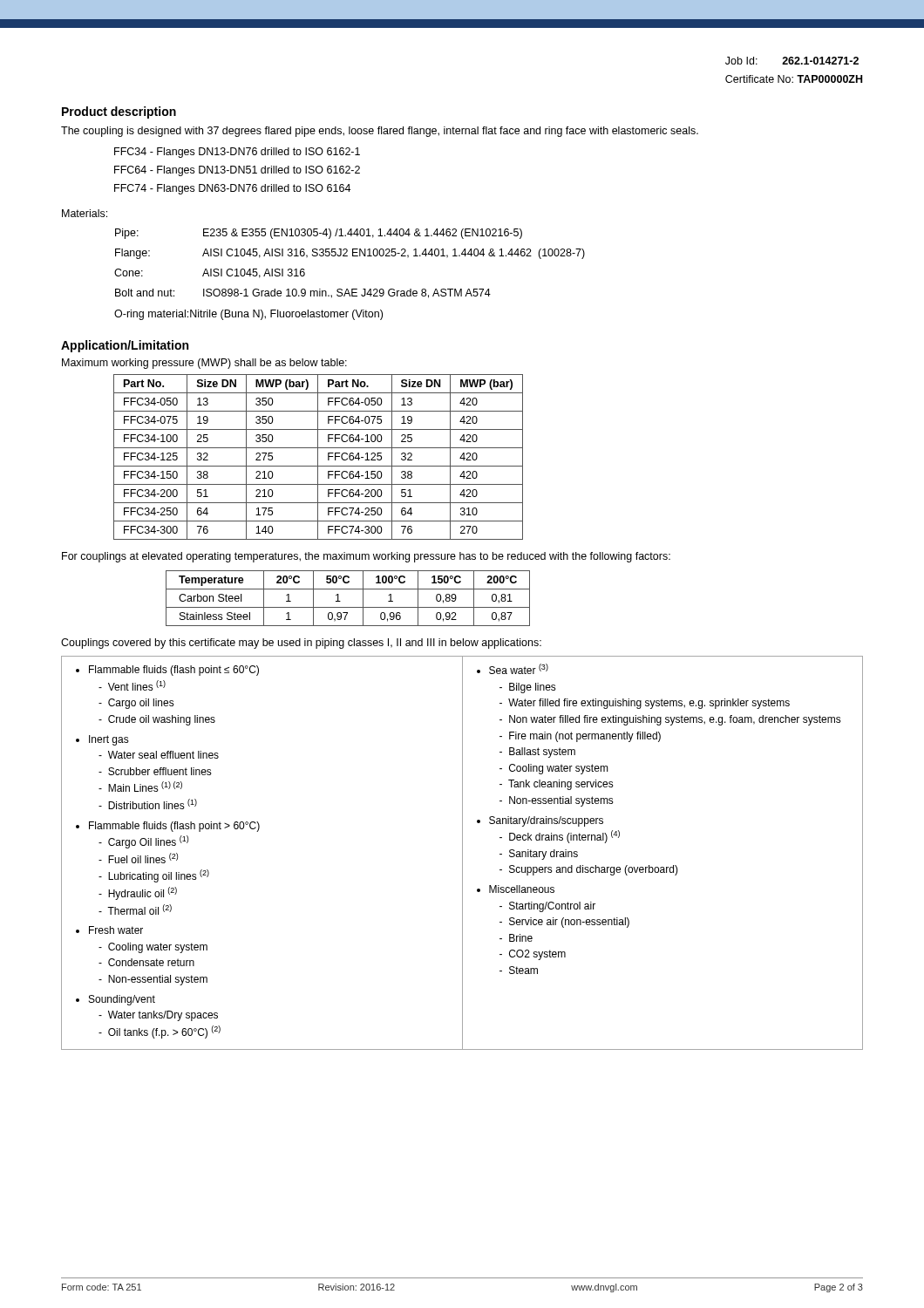Screen dimensions: 1308x924
Task: Point to the region starting "Flammable fluids (flash point ≤ 60°C) - Vent"
Action: pyautogui.click(x=167, y=671)
